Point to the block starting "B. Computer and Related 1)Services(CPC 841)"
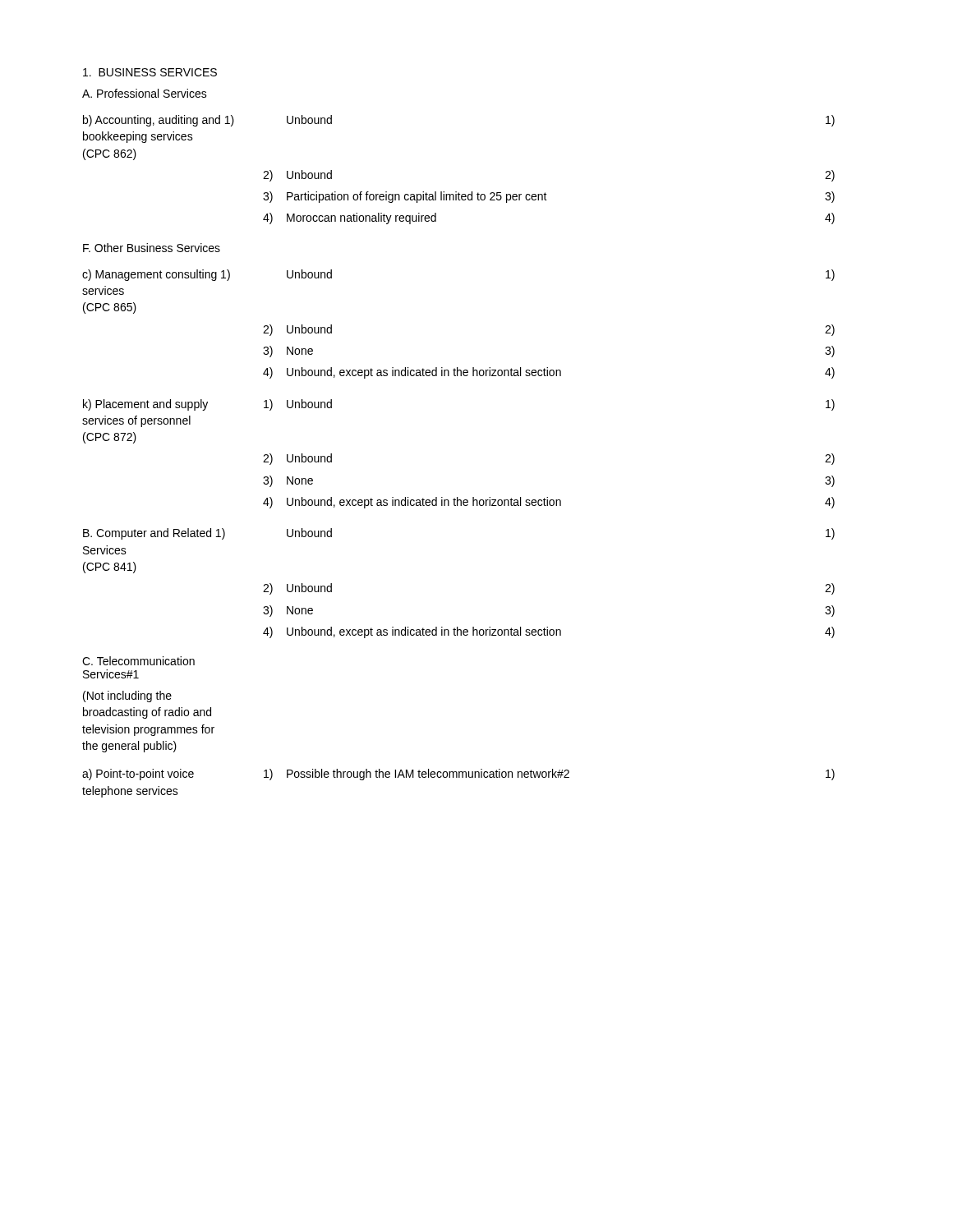Viewport: 953px width, 1232px height. (155, 533)
